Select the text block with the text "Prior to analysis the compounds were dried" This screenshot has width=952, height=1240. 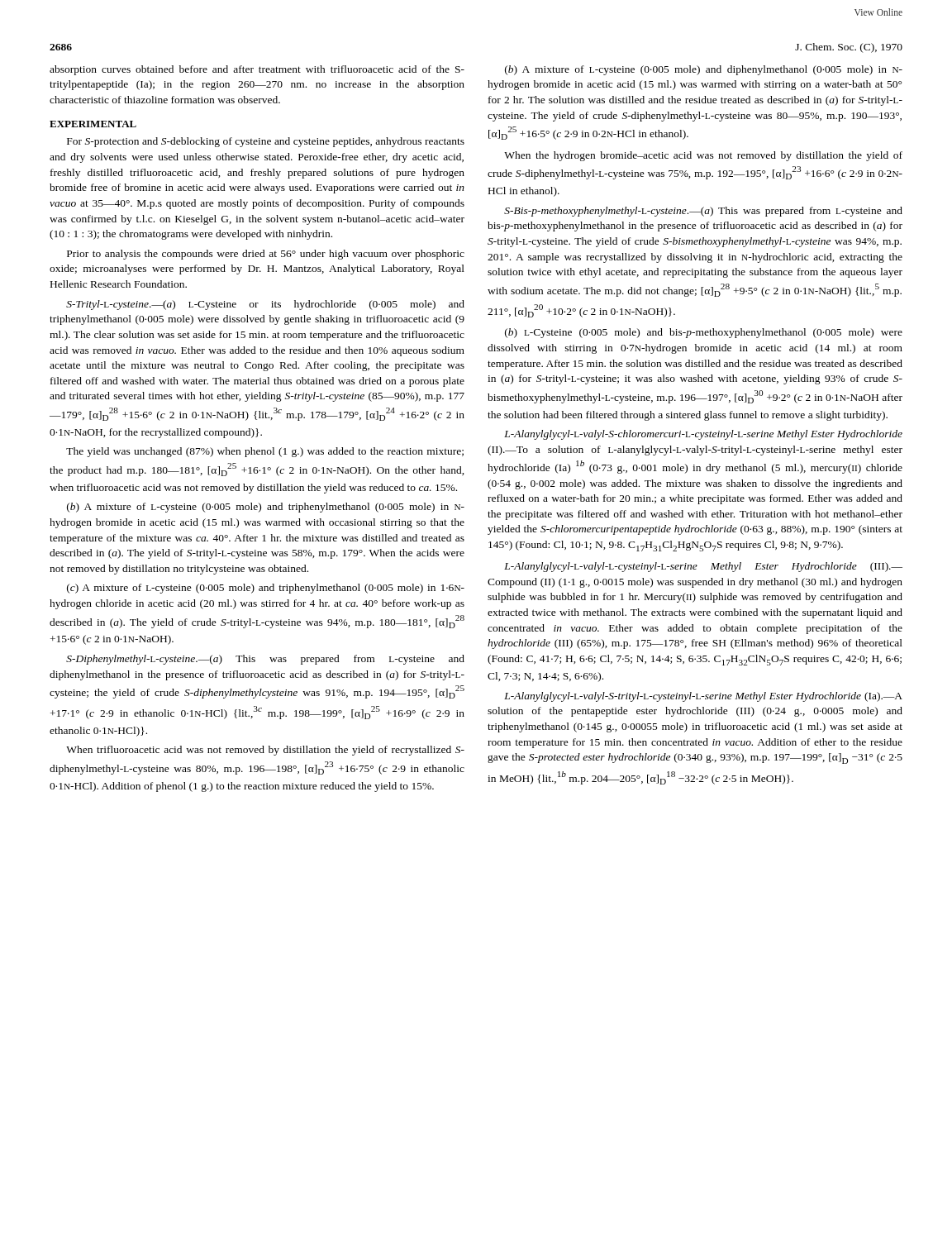[x=257, y=269]
